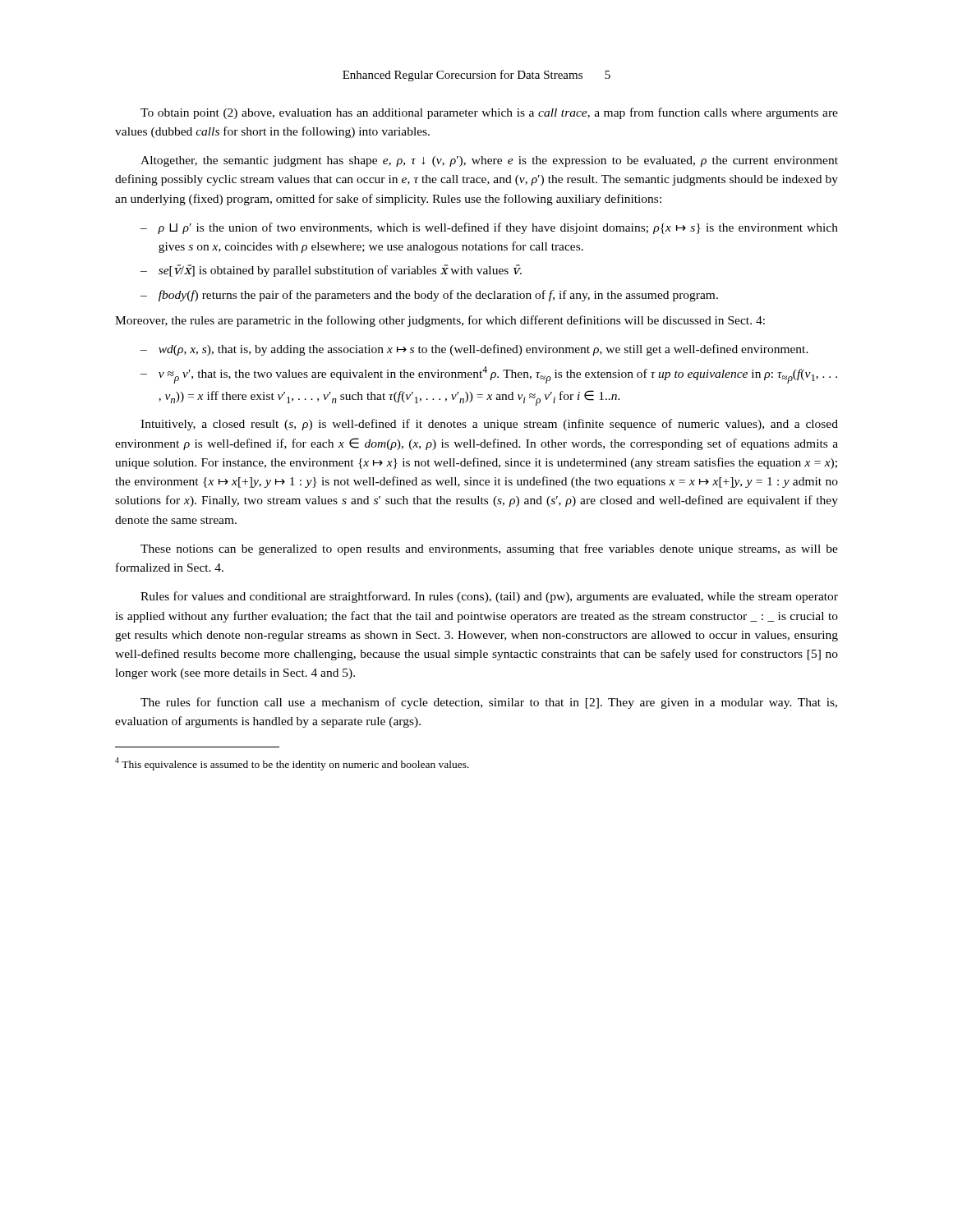The height and width of the screenshot is (1232, 953).
Task: Point to the block beginning "To obtain point (2) above, evaluation"
Action: 476,121
